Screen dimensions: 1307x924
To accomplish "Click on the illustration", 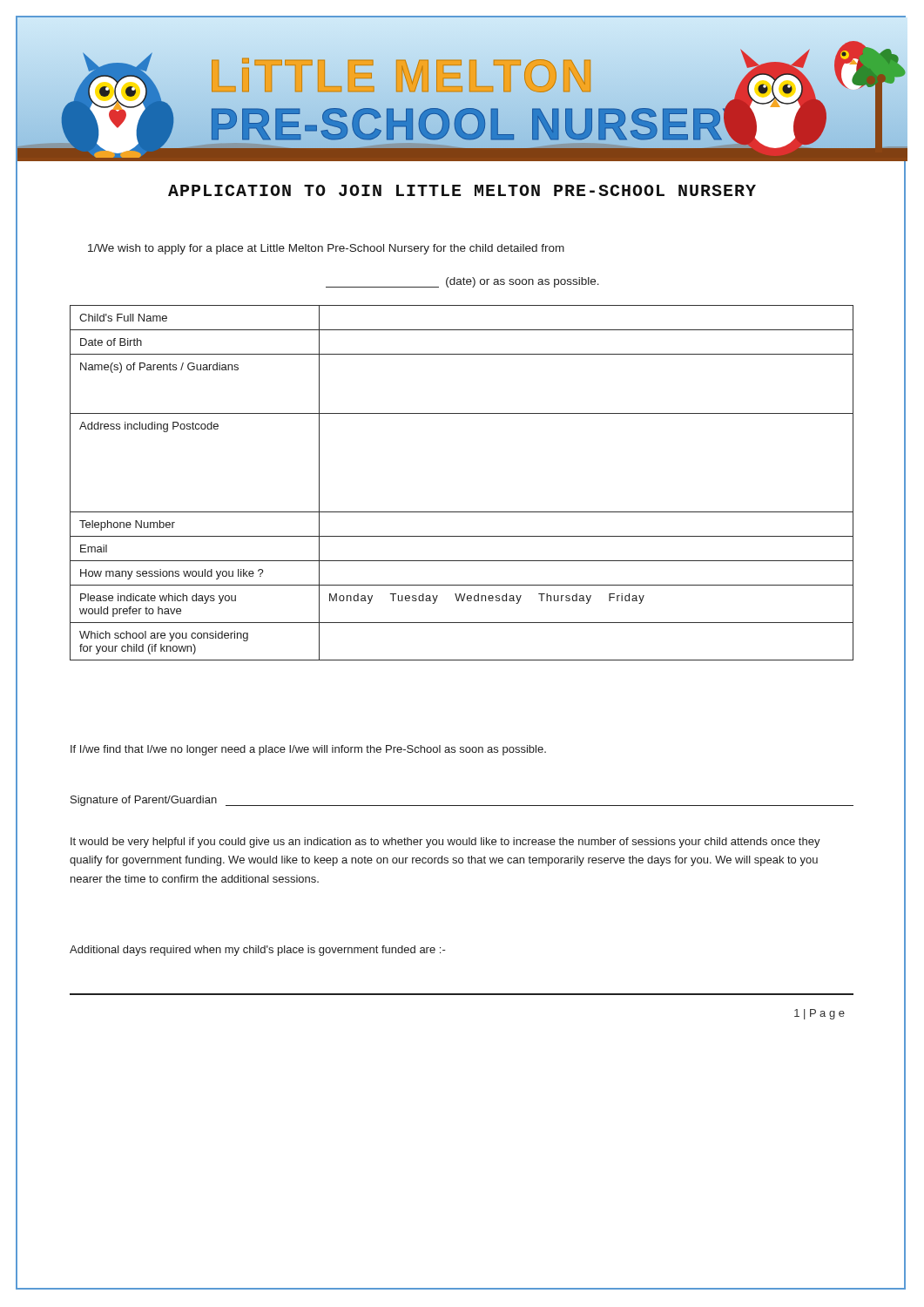I will (x=462, y=89).
